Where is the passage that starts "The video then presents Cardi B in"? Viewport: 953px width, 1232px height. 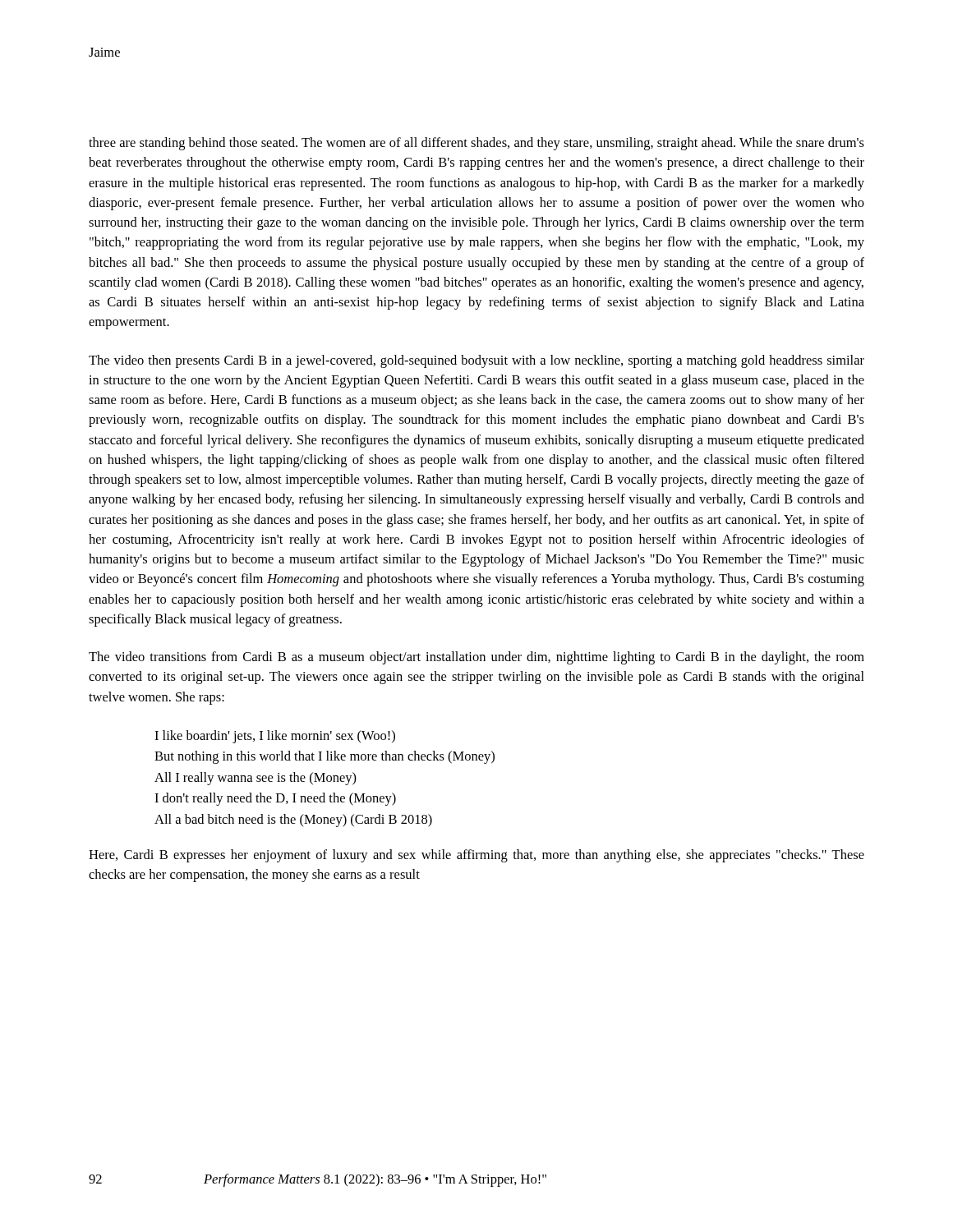(476, 489)
